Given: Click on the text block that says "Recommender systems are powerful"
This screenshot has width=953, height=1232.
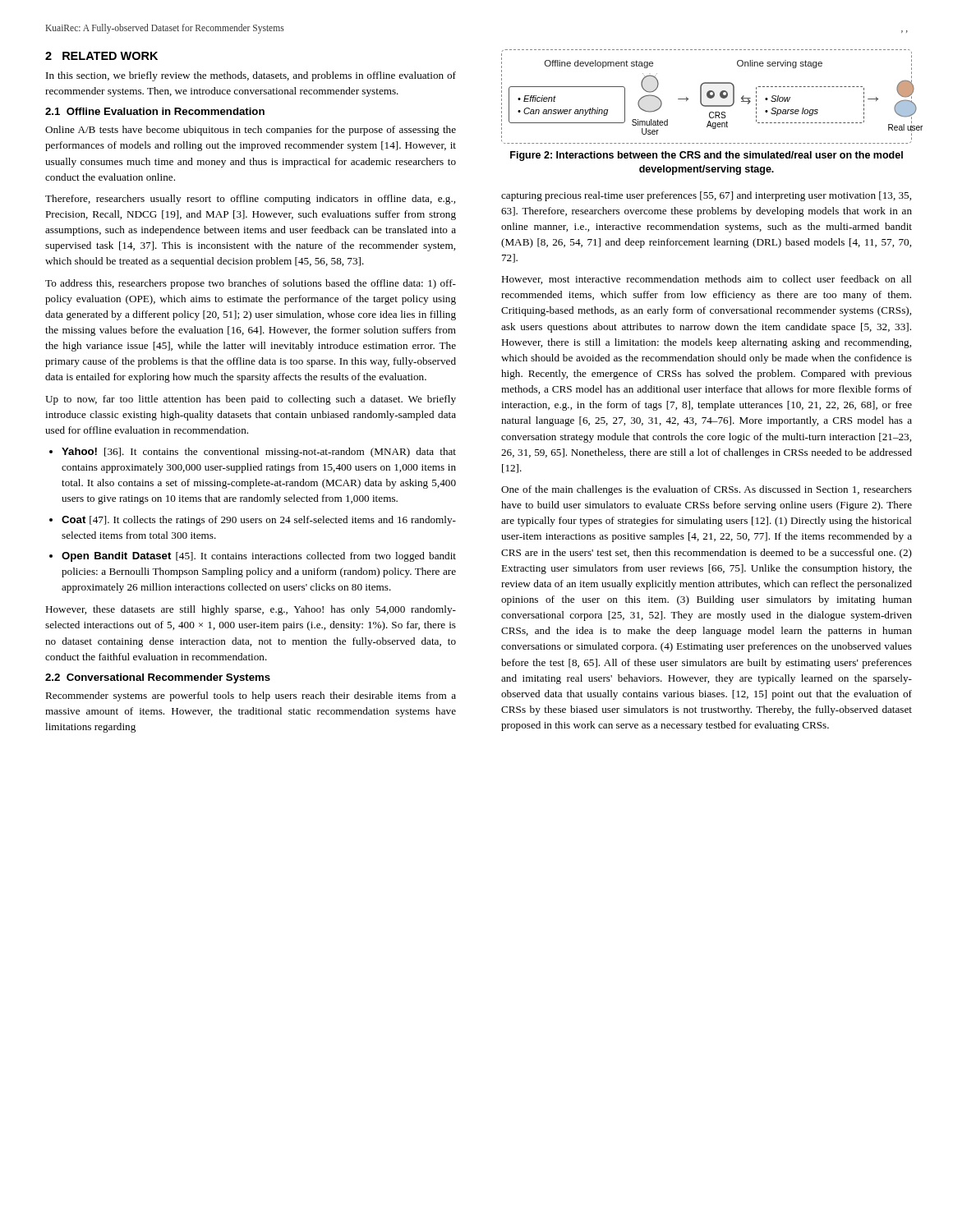Looking at the screenshot, I should (x=251, y=711).
